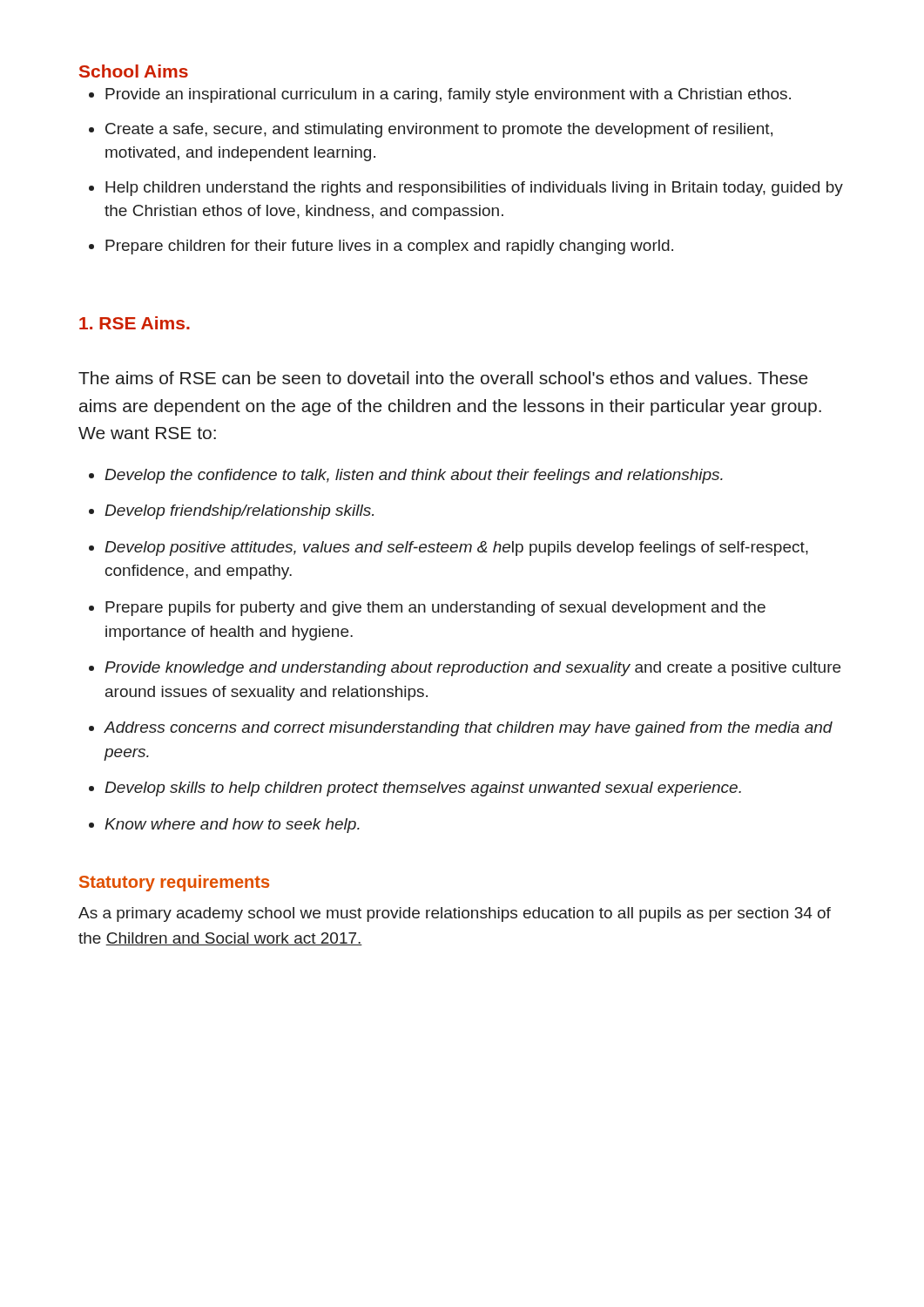The width and height of the screenshot is (924, 1307).
Task: Find the block on this page that starts "Develop skills to help children protect themselves"
Action: pyautogui.click(x=424, y=787)
